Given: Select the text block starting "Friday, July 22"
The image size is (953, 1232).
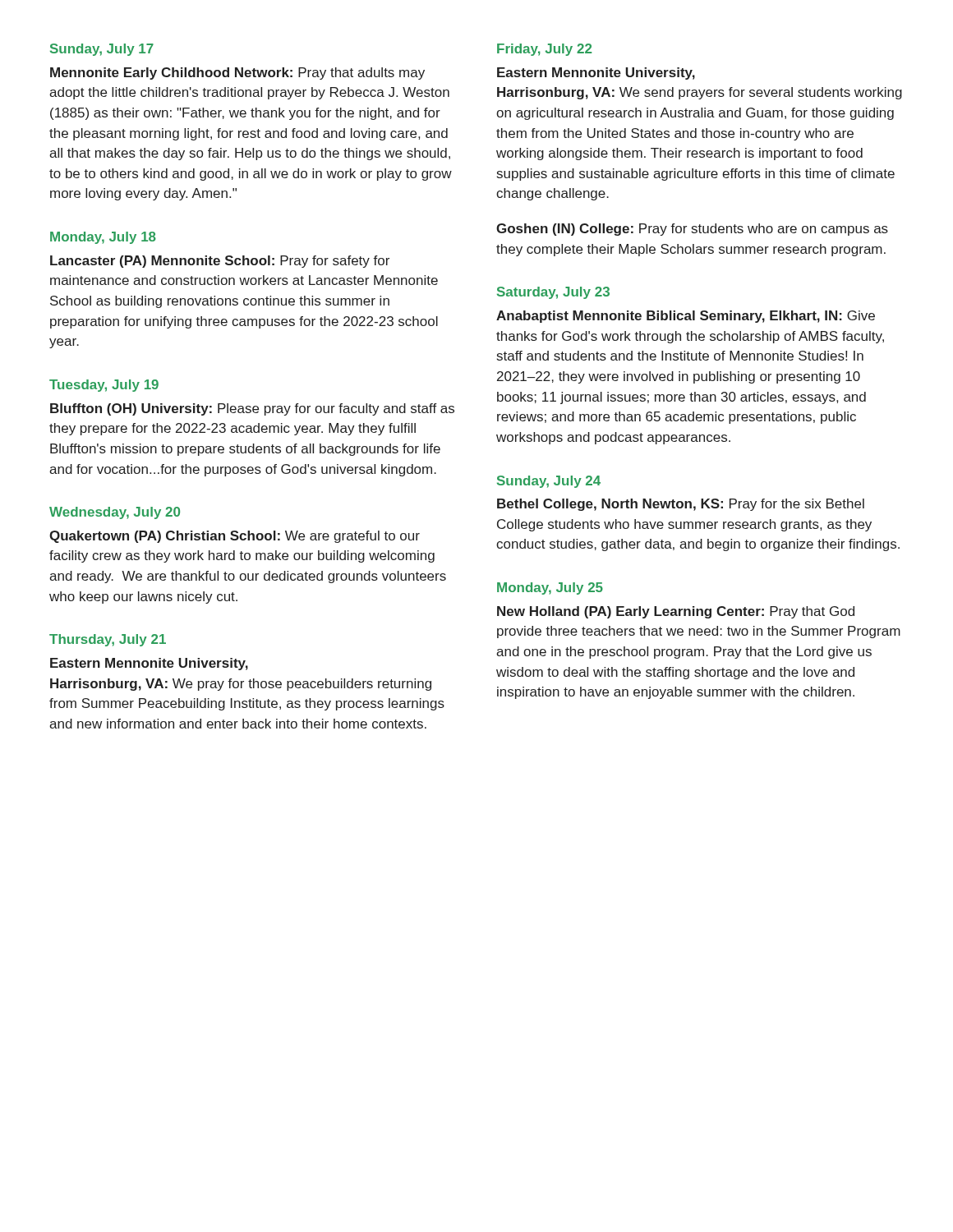Looking at the screenshot, I should point(544,49).
